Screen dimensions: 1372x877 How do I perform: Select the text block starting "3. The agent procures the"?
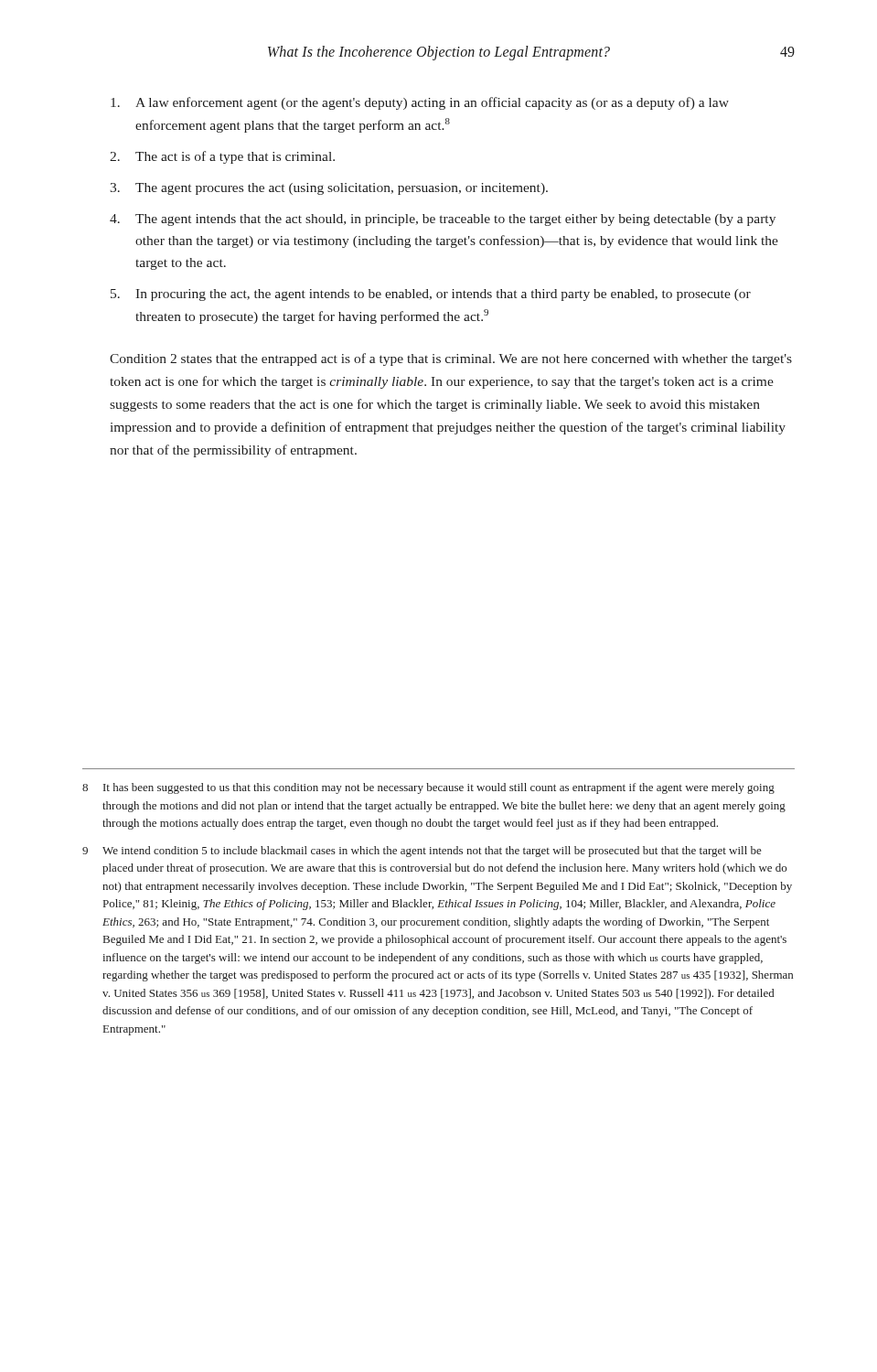point(452,188)
